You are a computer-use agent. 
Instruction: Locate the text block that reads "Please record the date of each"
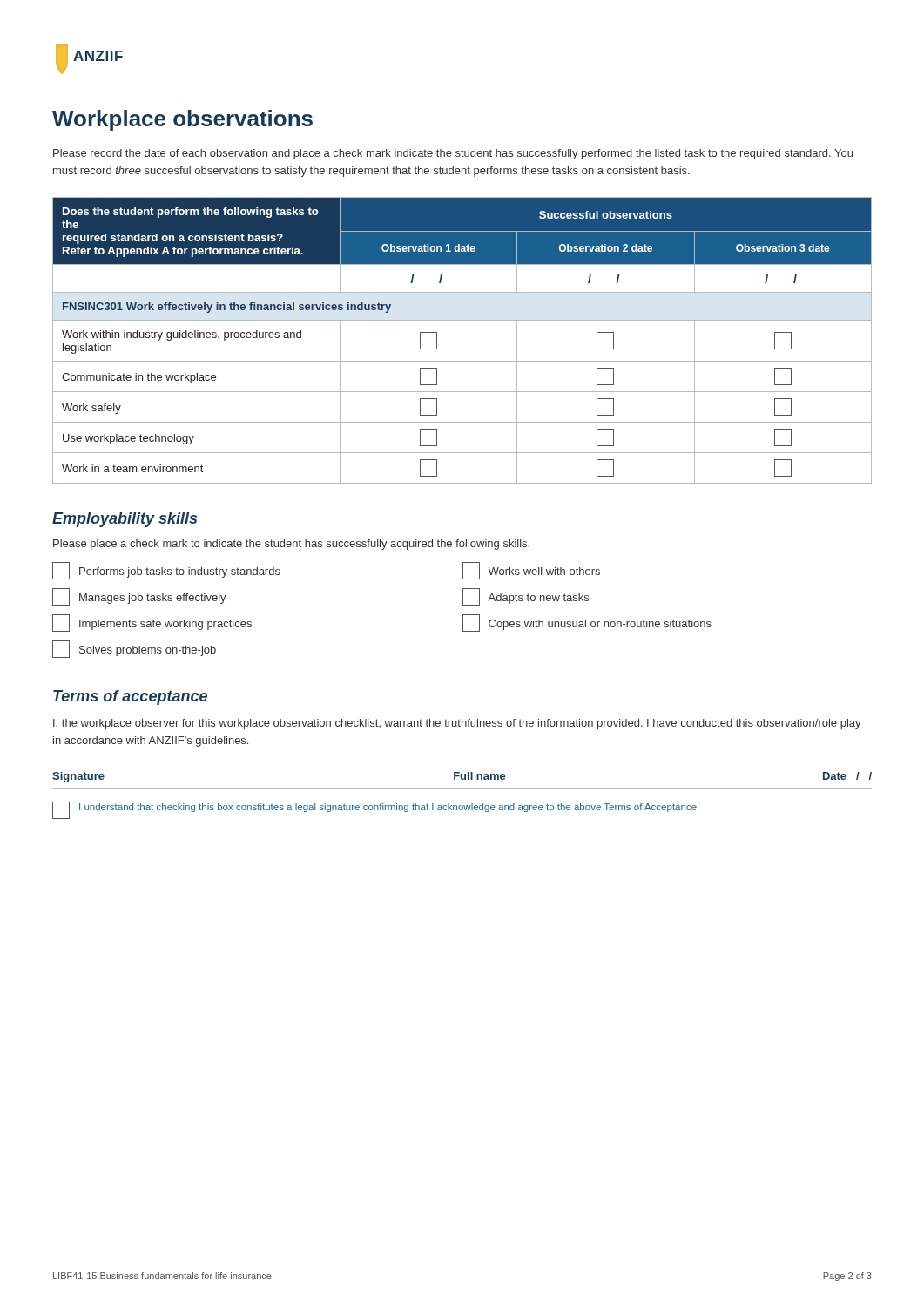[453, 162]
